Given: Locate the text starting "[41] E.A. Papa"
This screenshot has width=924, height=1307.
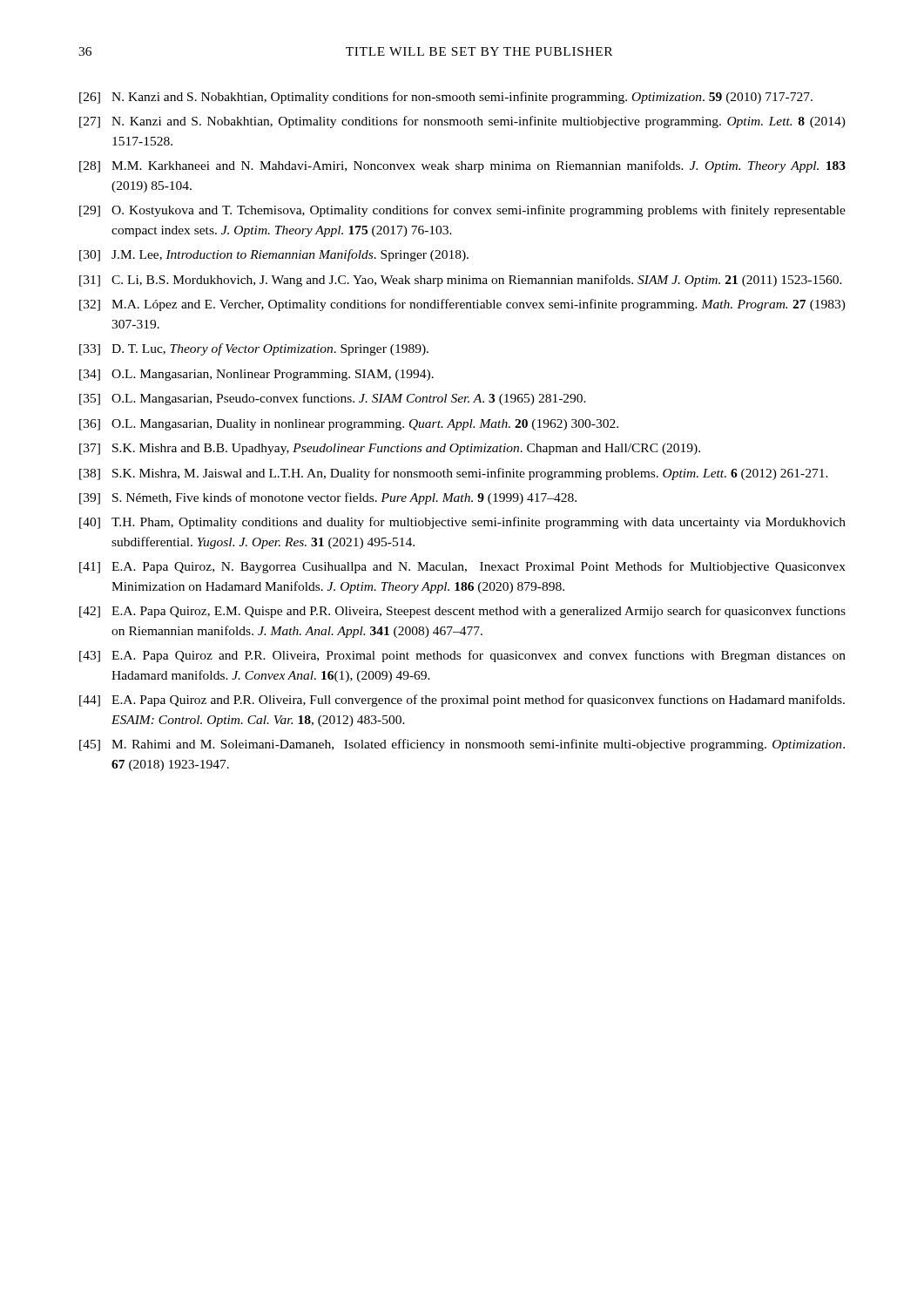Looking at the screenshot, I should coord(462,577).
